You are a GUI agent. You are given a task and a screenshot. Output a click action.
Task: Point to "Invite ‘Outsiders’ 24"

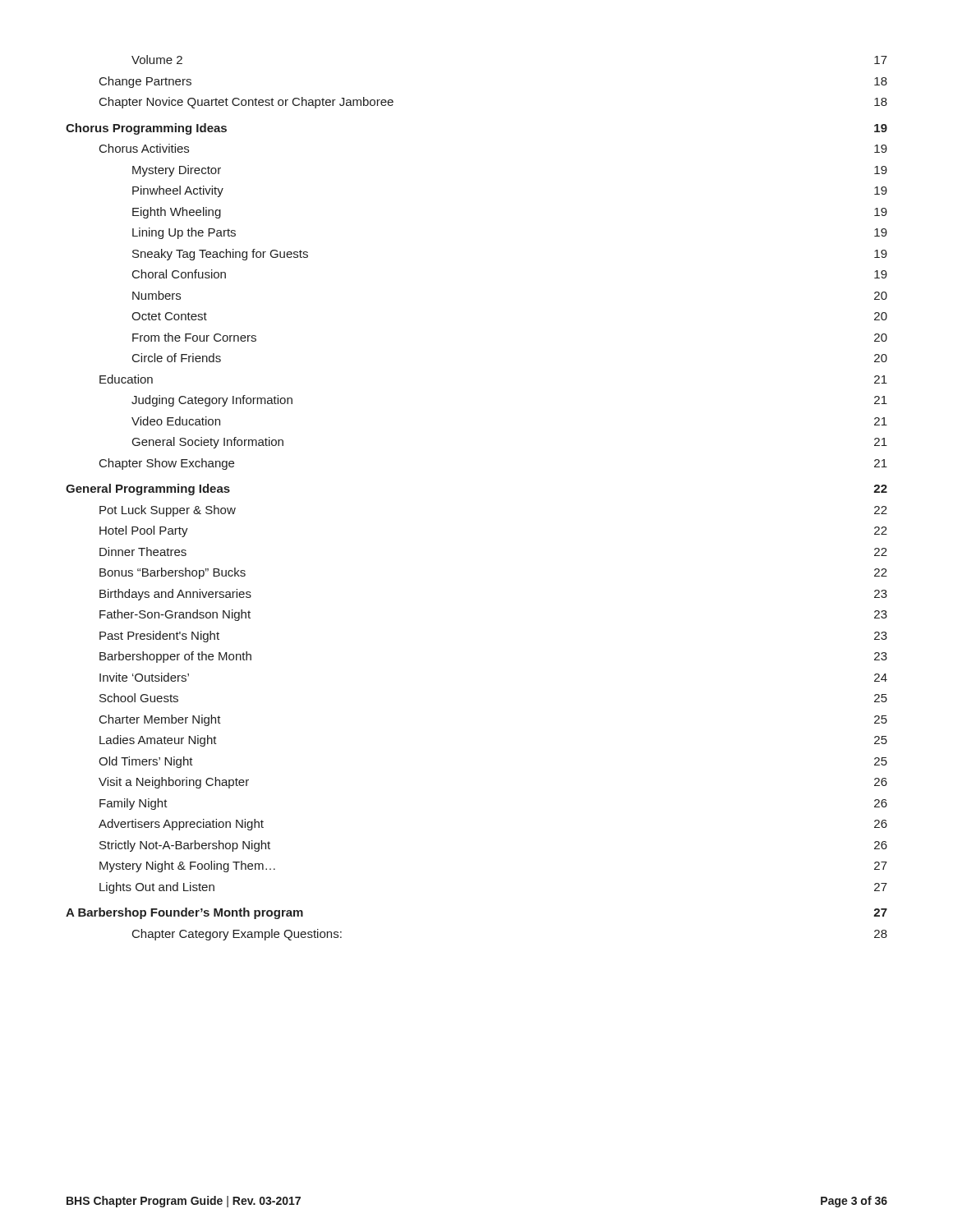point(138,675)
